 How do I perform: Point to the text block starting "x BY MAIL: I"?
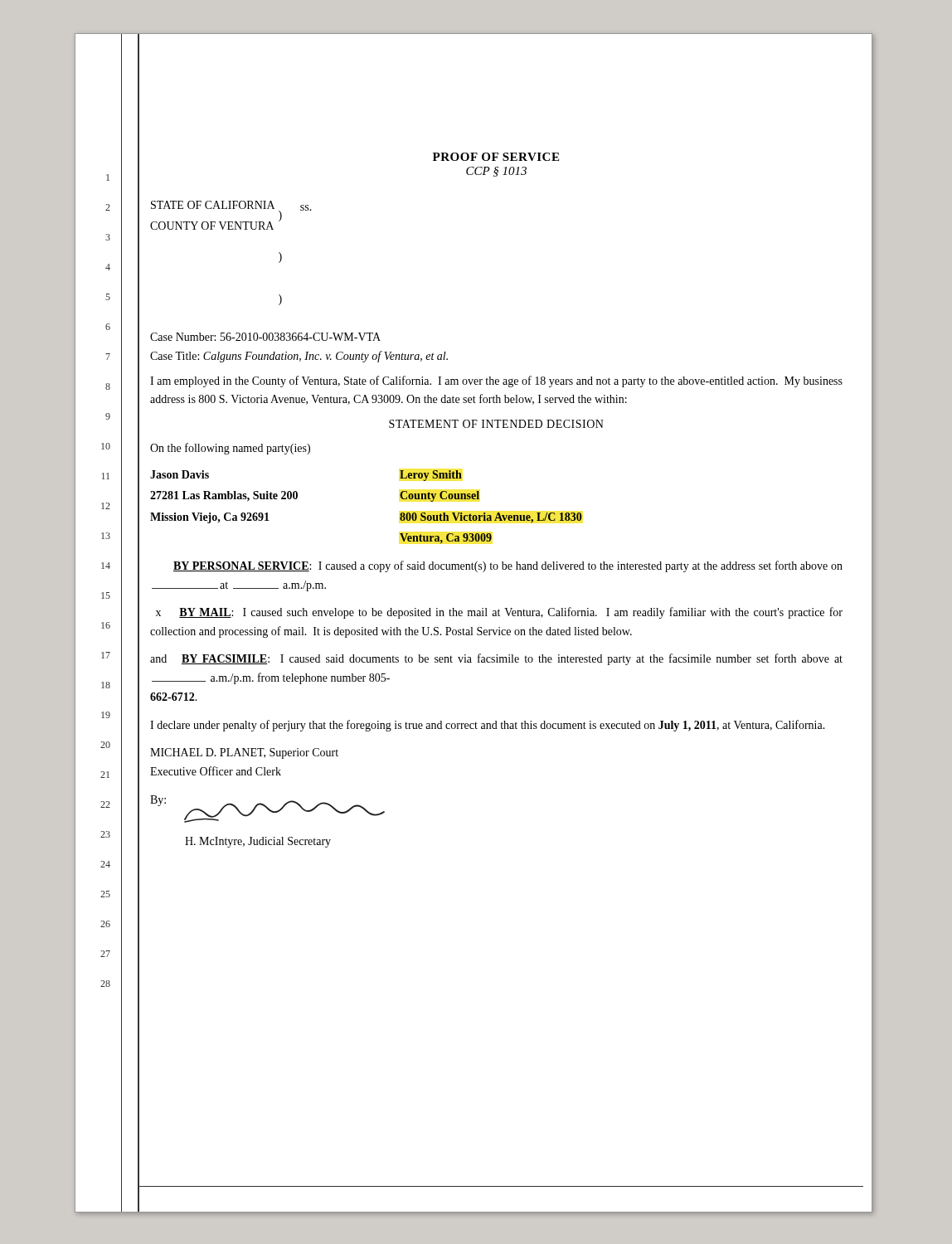496,620
